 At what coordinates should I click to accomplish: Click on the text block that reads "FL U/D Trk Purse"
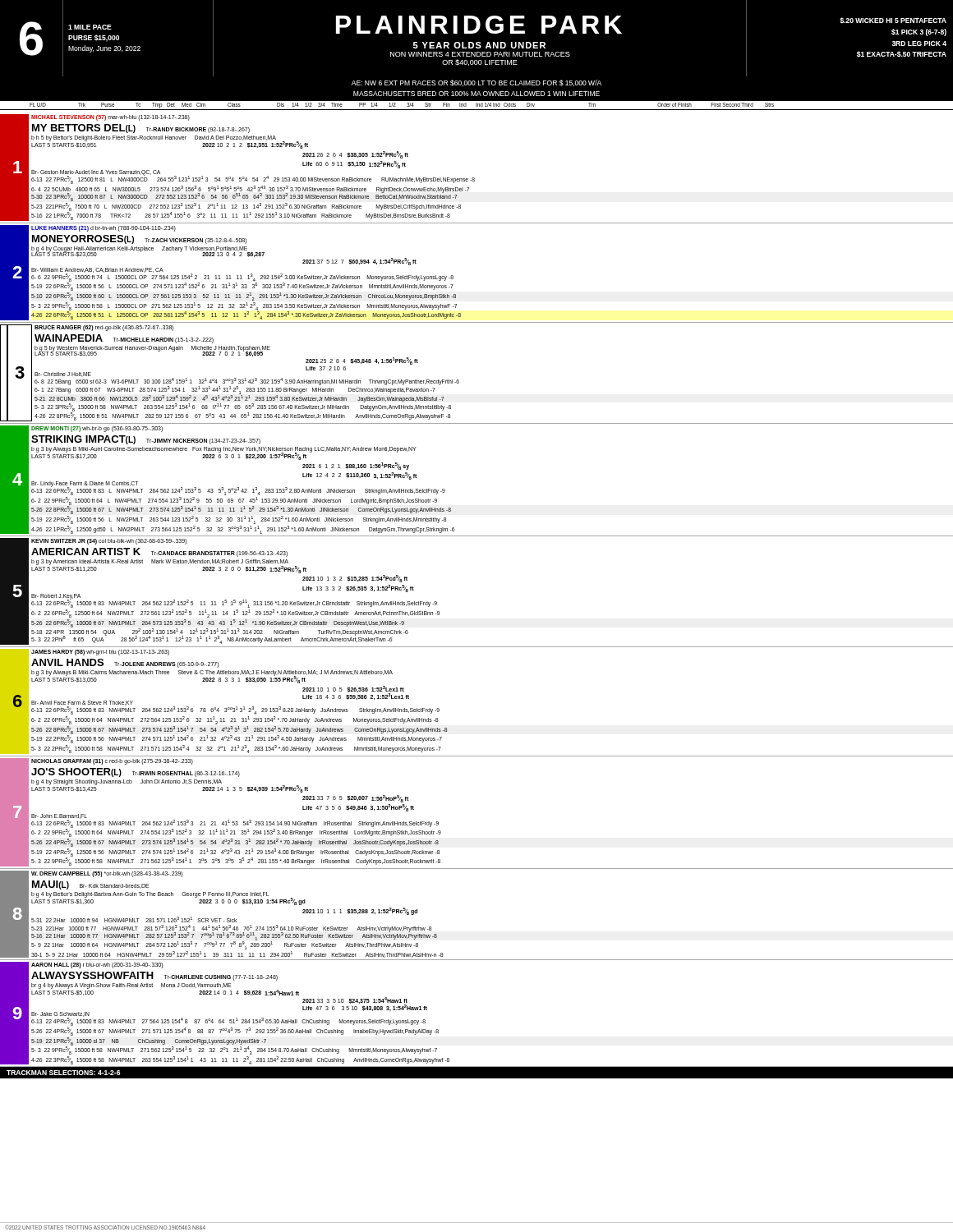[405, 105]
